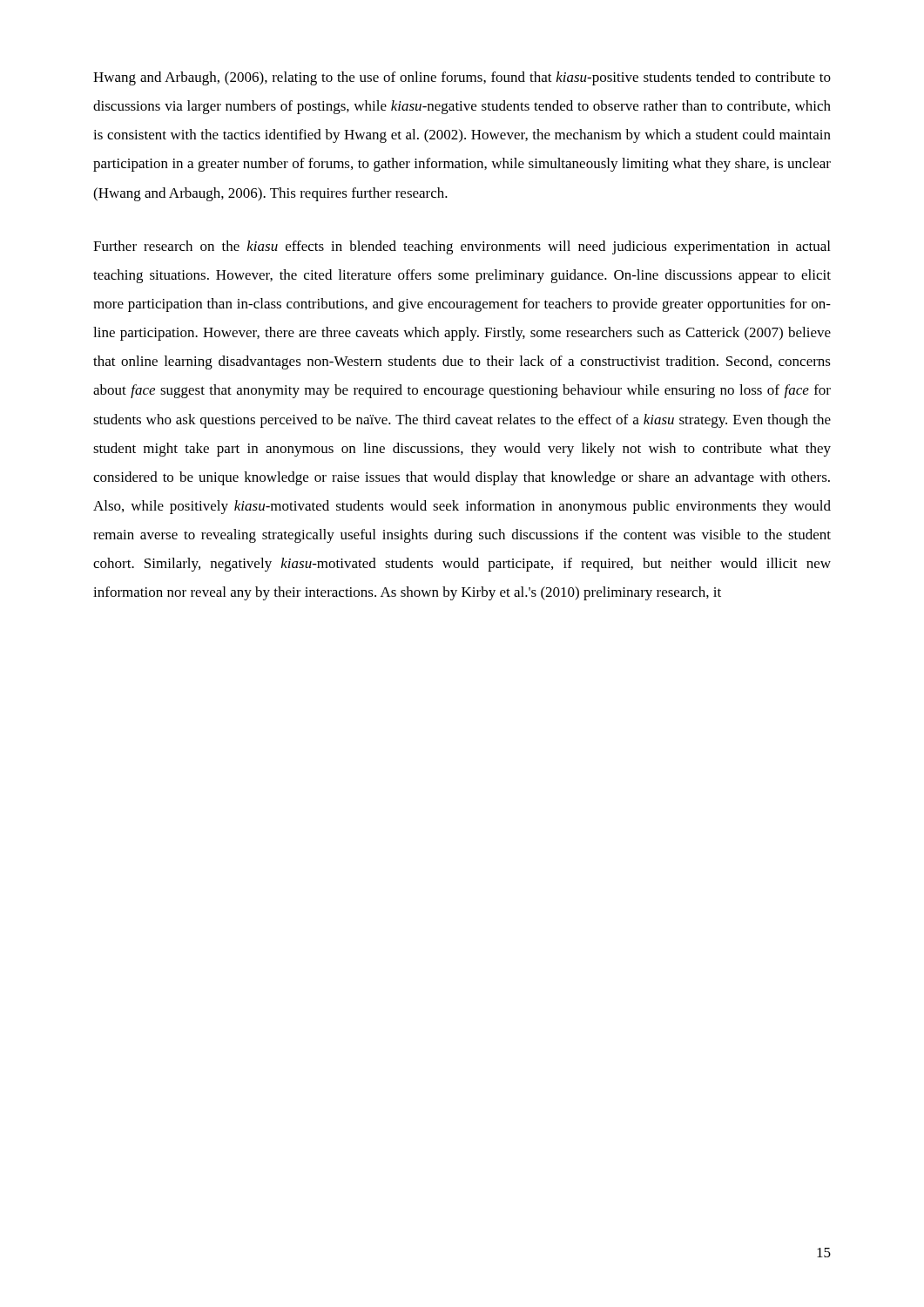This screenshot has width=924, height=1307.
Task: Select the text starting "Hwang and Arbaugh, (2006), relating to the"
Action: tap(462, 135)
